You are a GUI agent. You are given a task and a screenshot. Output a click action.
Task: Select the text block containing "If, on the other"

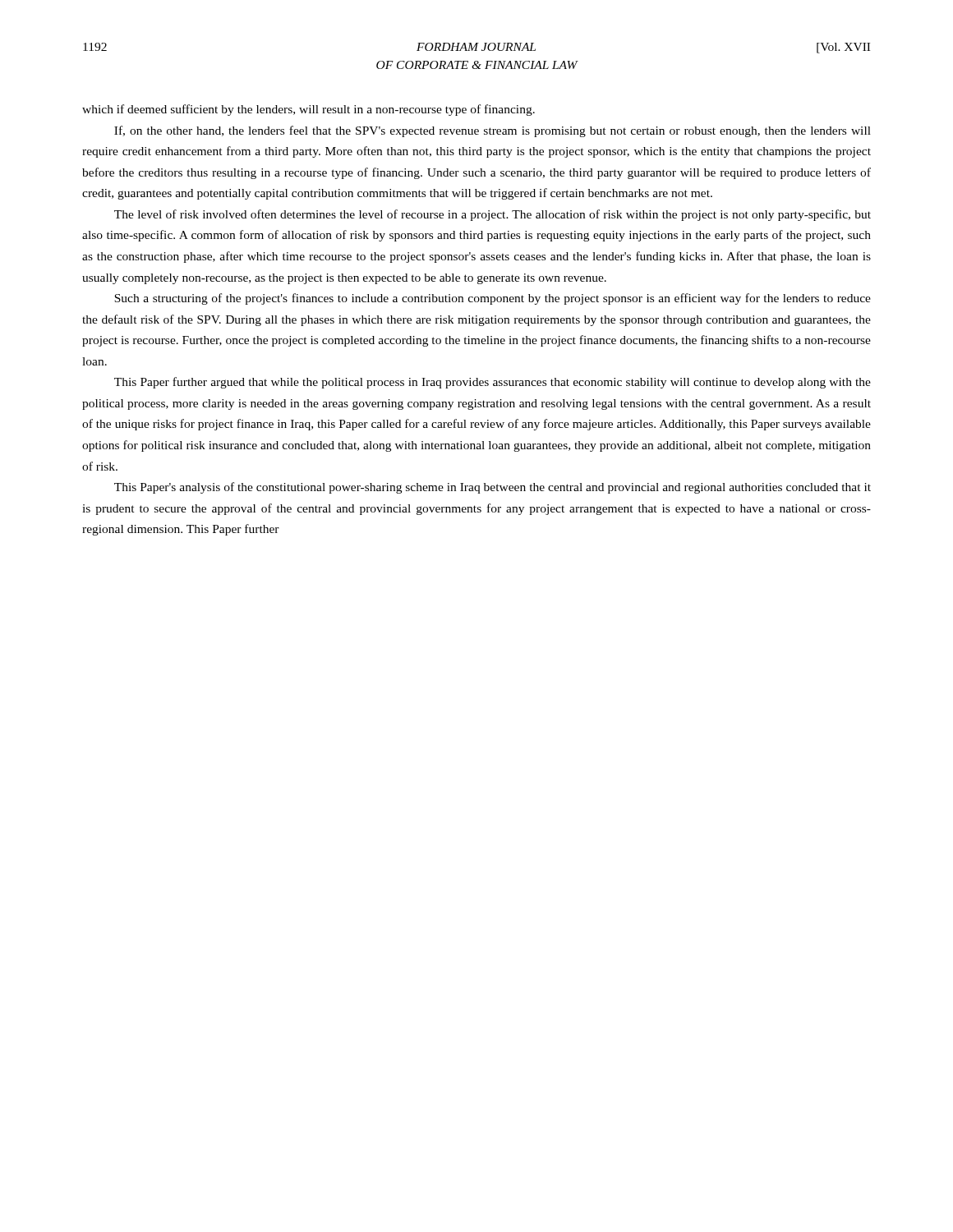click(476, 162)
